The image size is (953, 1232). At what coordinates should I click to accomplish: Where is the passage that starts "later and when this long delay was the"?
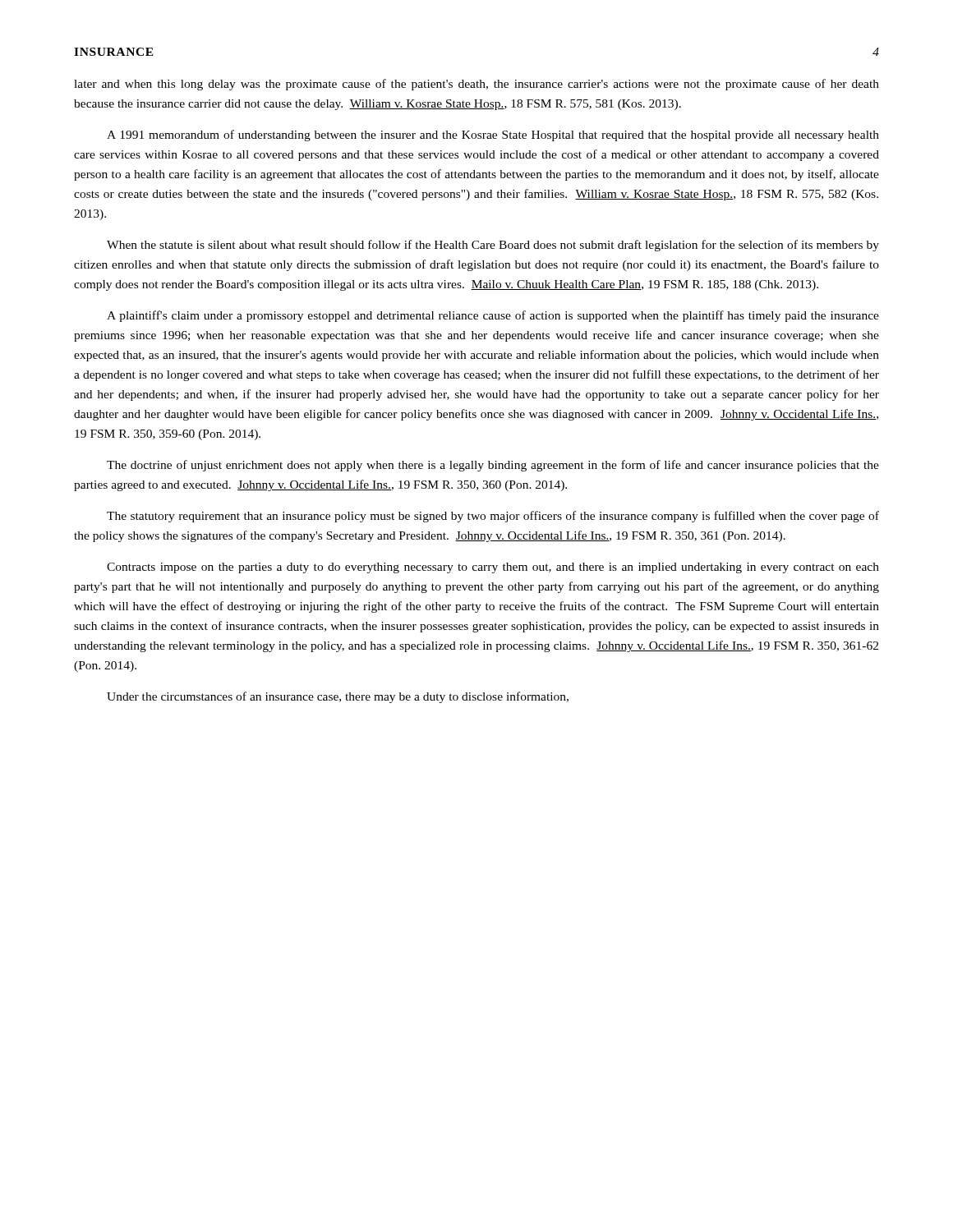click(x=476, y=93)
